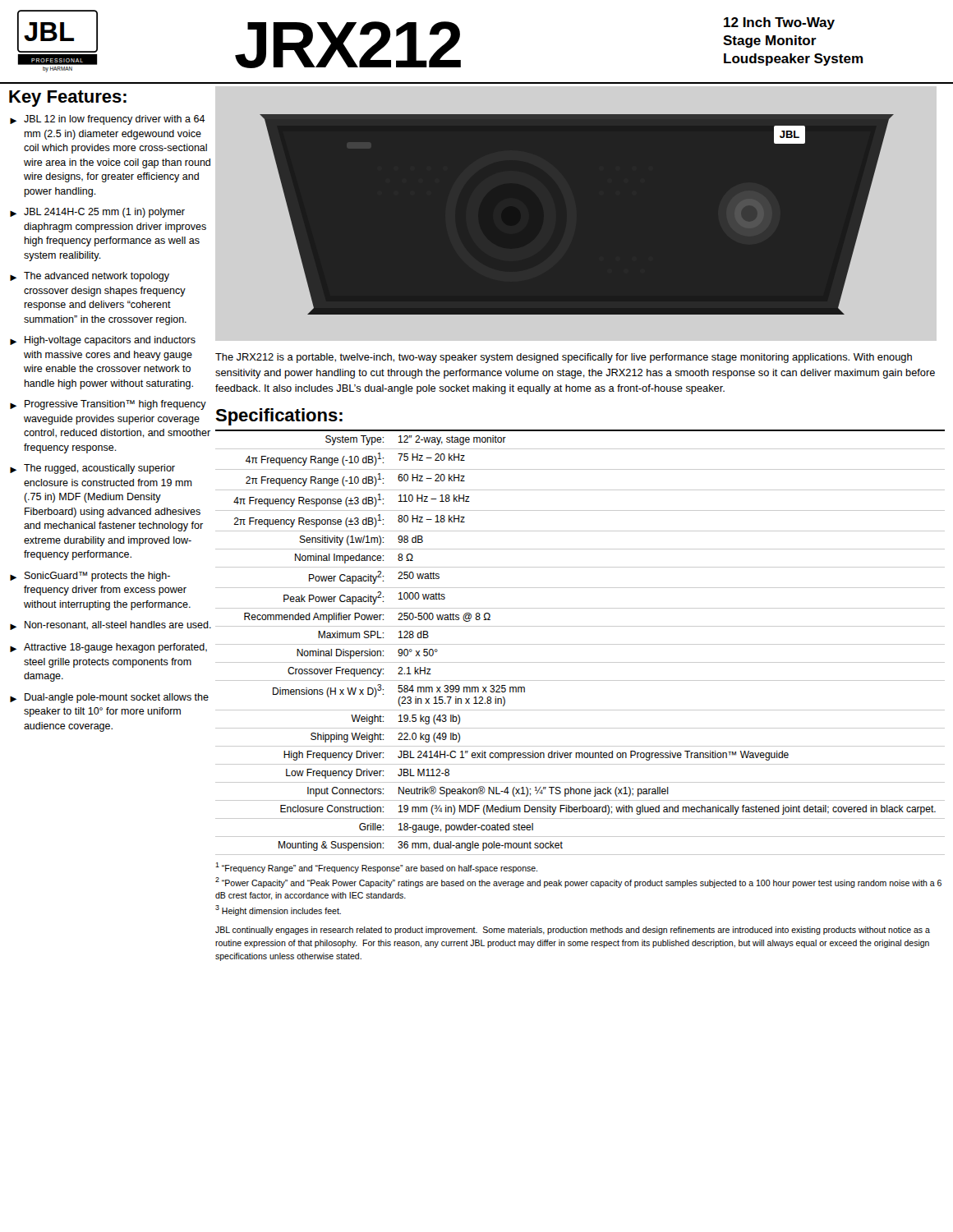
Task: Where does it say "Key Features:"?
Action: pos(68,97)
